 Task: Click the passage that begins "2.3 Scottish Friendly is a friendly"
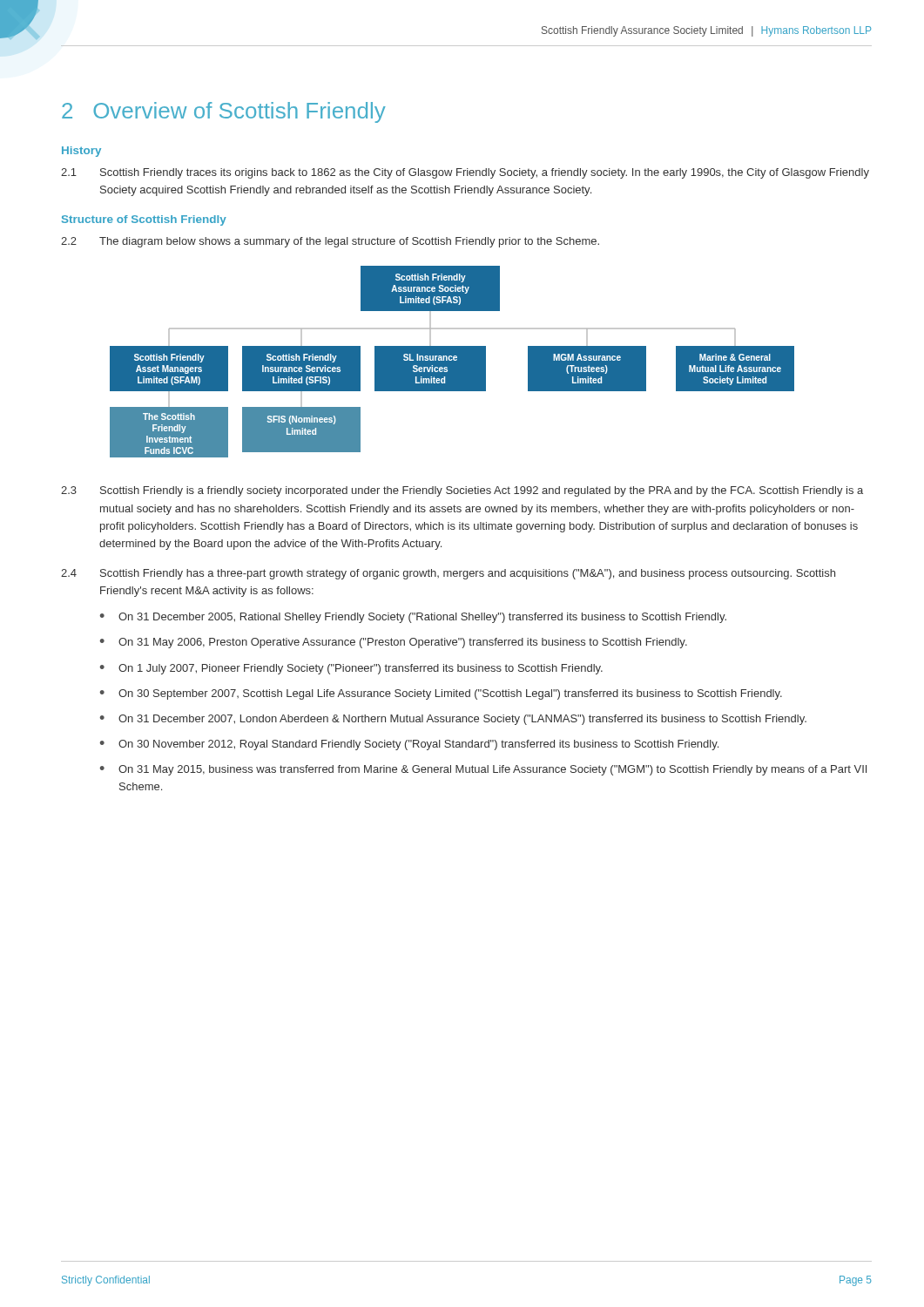[466, 517]
